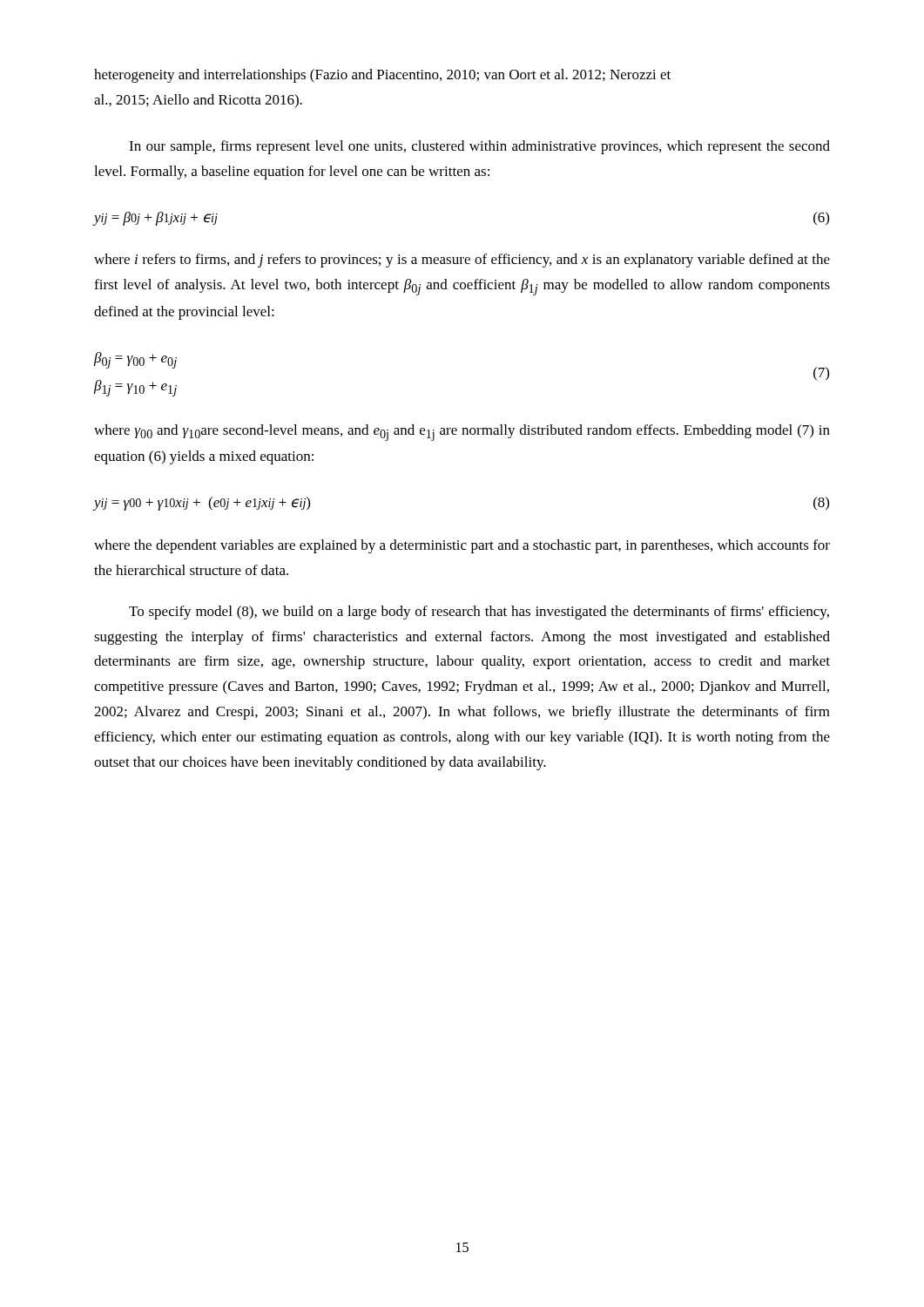924x1307 pixels.
Task: Click on the element starting "heterogeneity and interrelationships (Fazio and Piacentino,"
Action: point(382,74)
